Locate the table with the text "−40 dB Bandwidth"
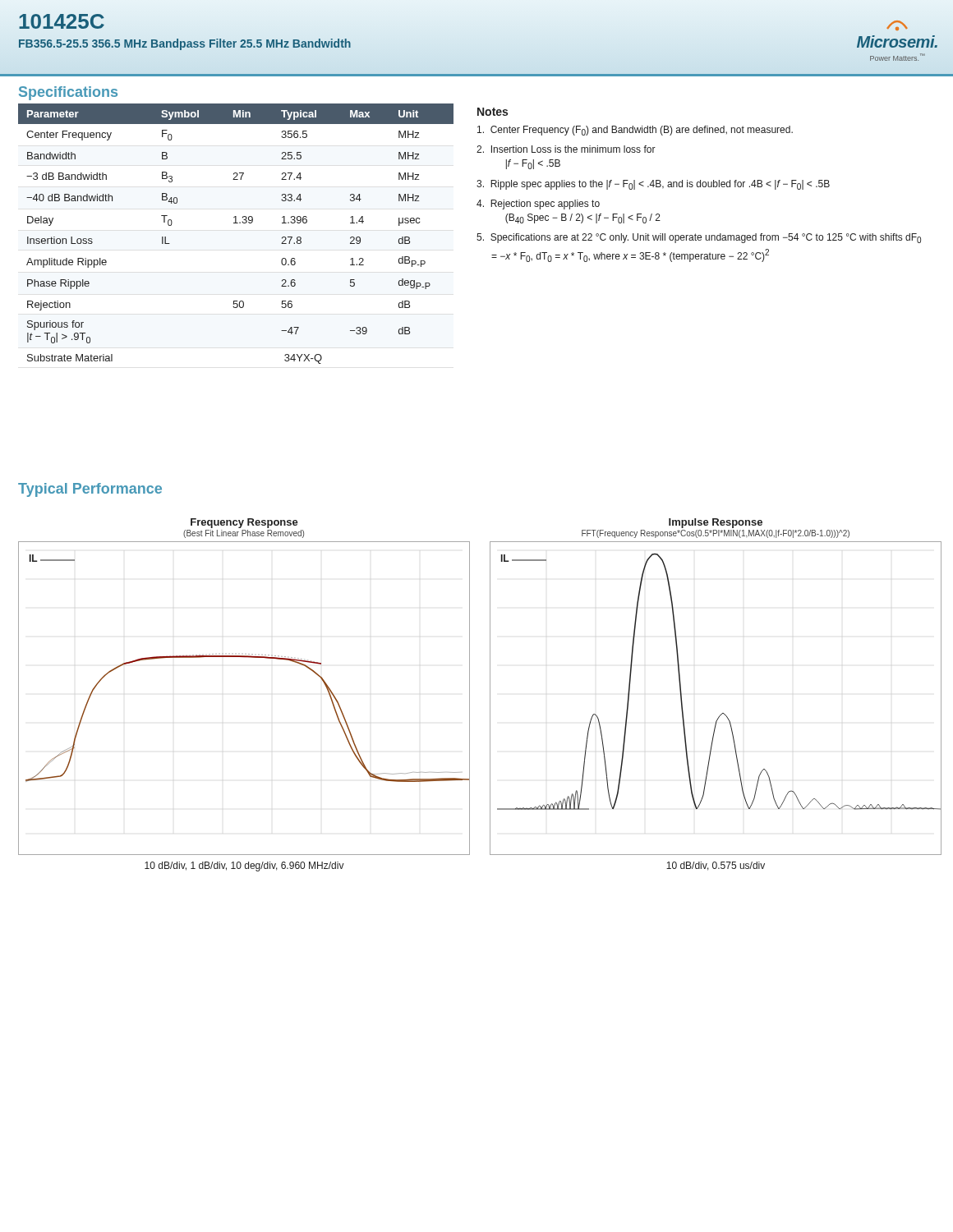 click(236, 236)
